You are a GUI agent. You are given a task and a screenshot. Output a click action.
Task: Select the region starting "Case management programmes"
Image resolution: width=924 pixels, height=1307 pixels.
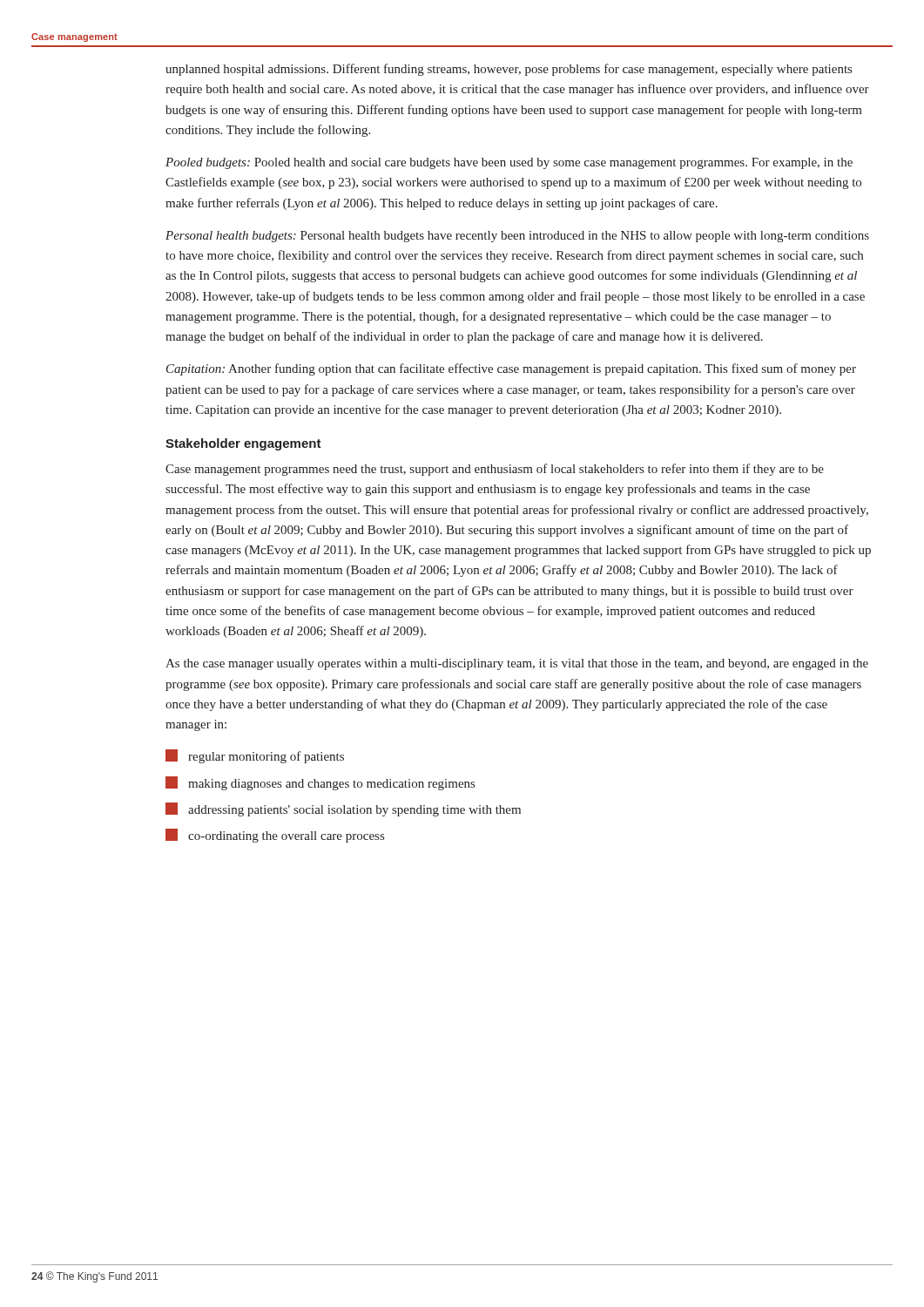pos(519,550)
